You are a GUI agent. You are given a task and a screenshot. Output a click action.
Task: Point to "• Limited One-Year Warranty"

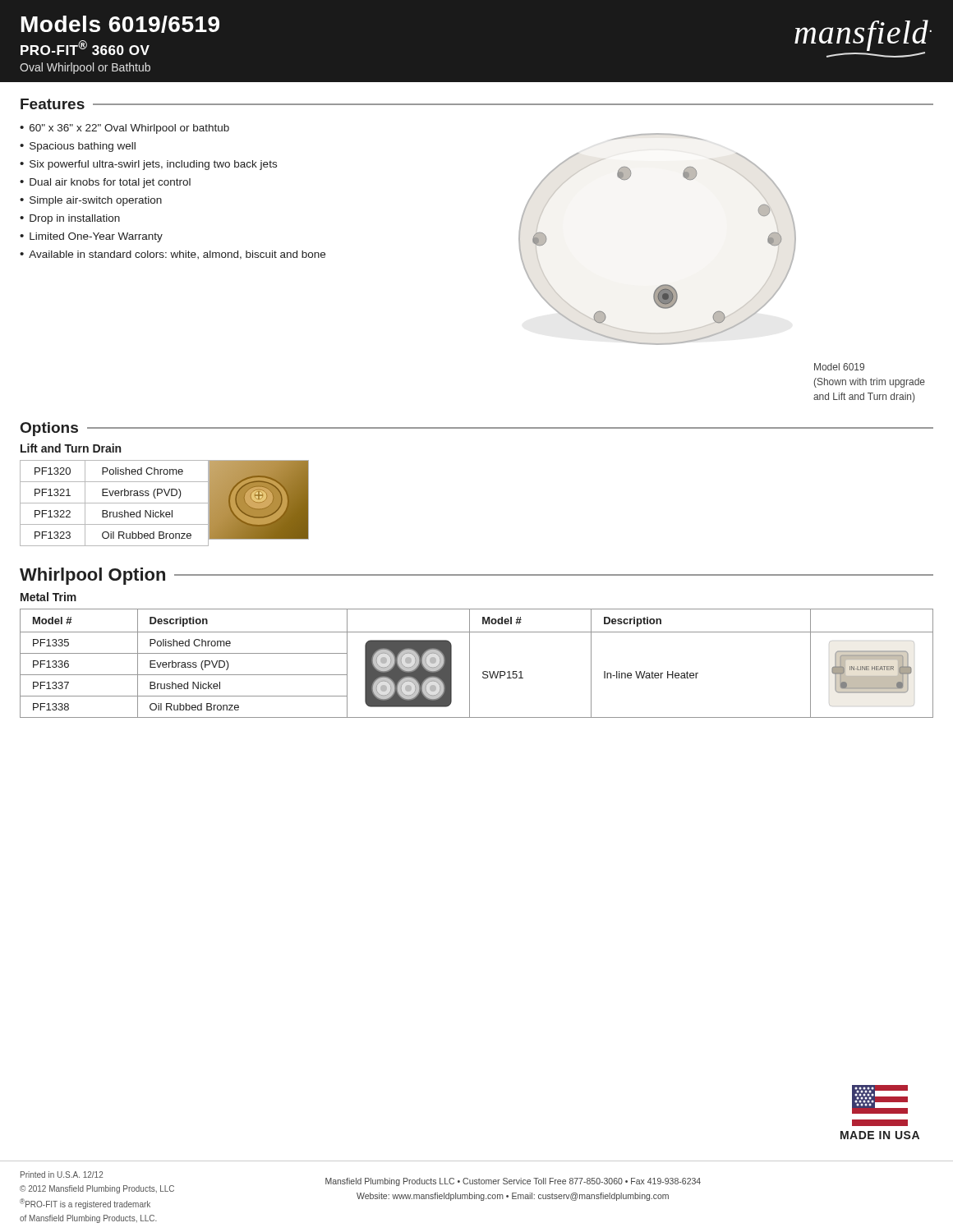[91, 235]
